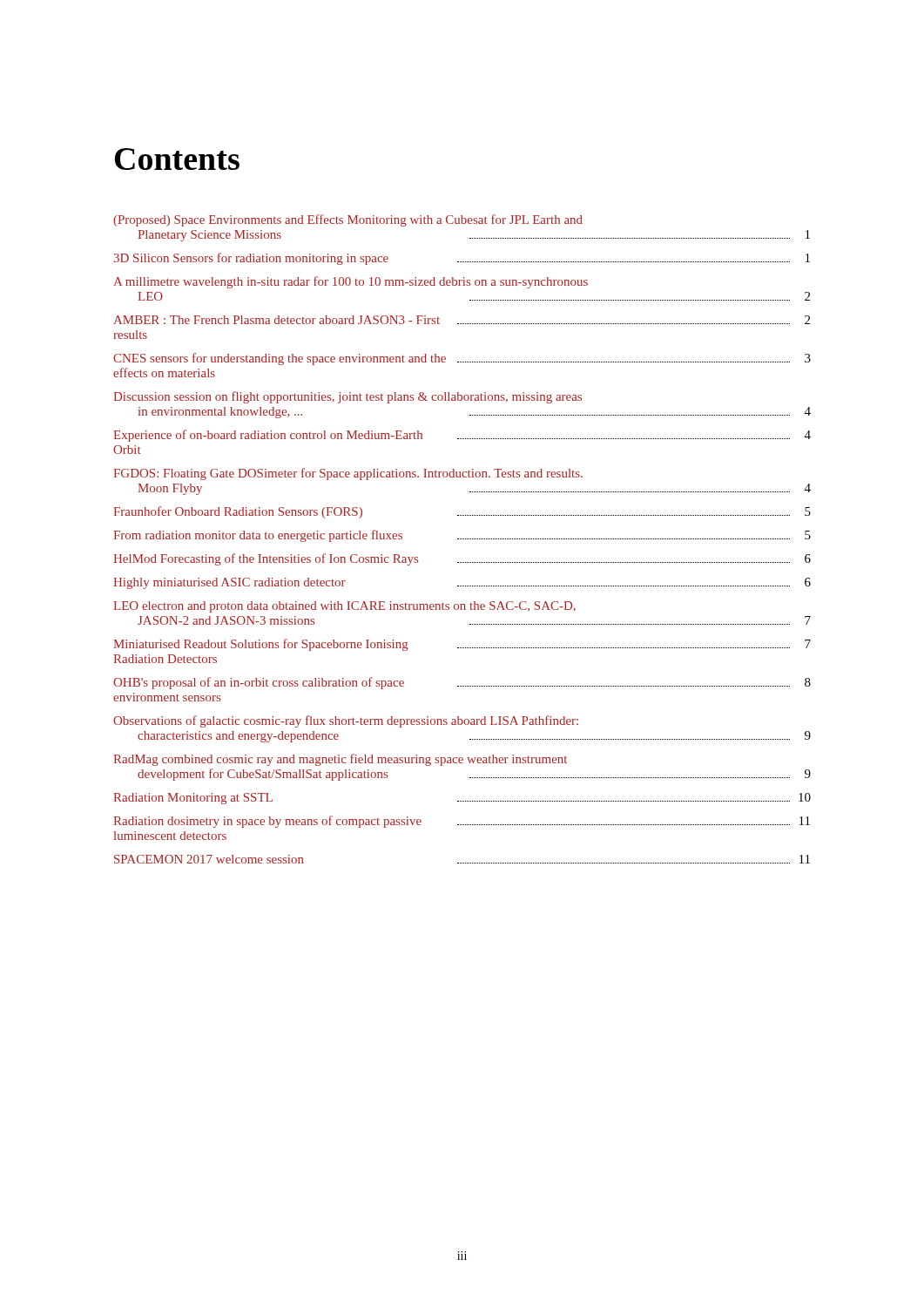Point to the block beginning "Radiation dosimetry in space by means of"

pos(462,829)
